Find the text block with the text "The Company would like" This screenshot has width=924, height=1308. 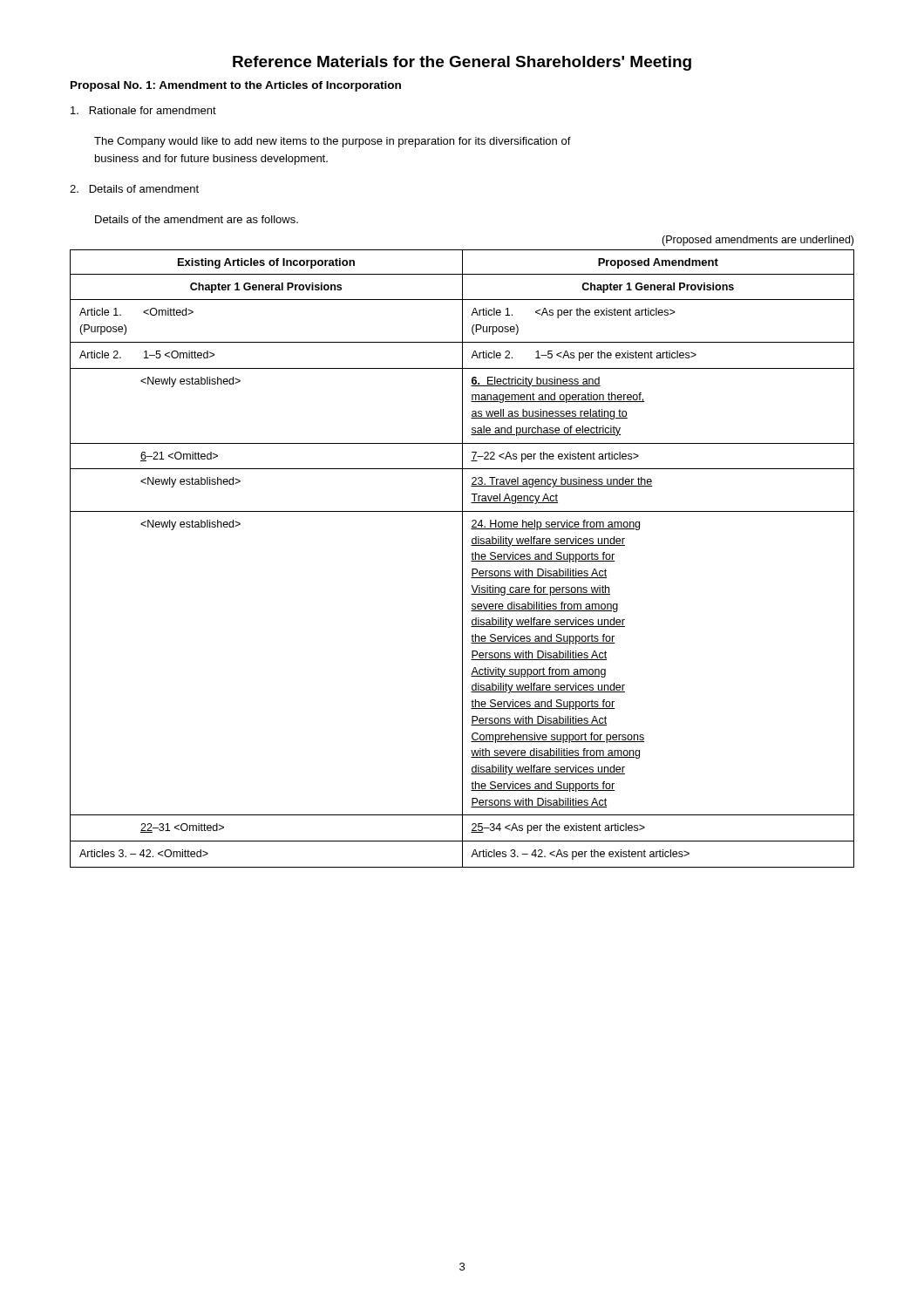click(332, 149)
